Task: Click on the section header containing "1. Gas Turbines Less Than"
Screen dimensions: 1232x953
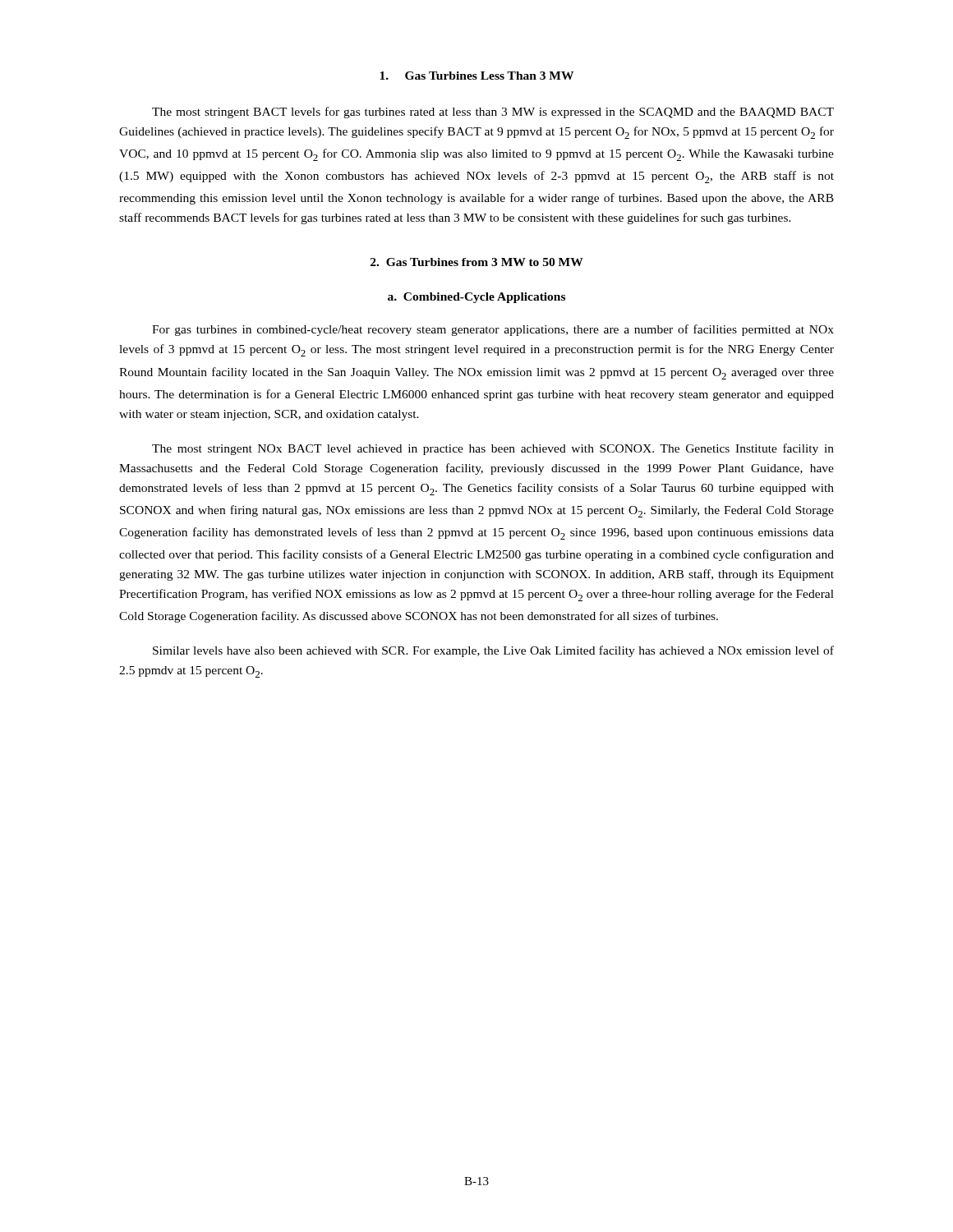Action: coord(476,75)
